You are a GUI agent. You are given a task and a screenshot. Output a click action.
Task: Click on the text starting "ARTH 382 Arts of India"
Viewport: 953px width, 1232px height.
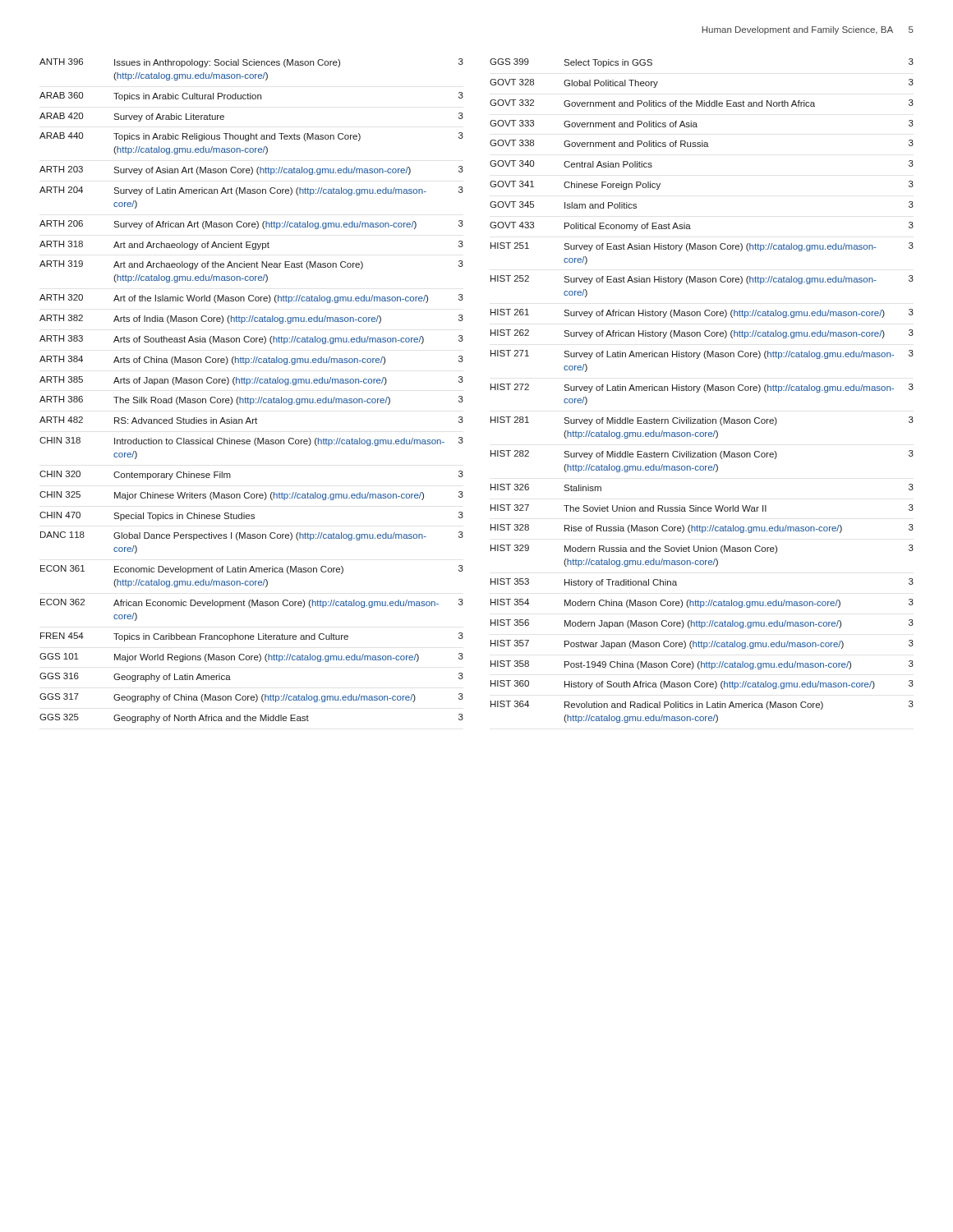[x=251, y=319]
